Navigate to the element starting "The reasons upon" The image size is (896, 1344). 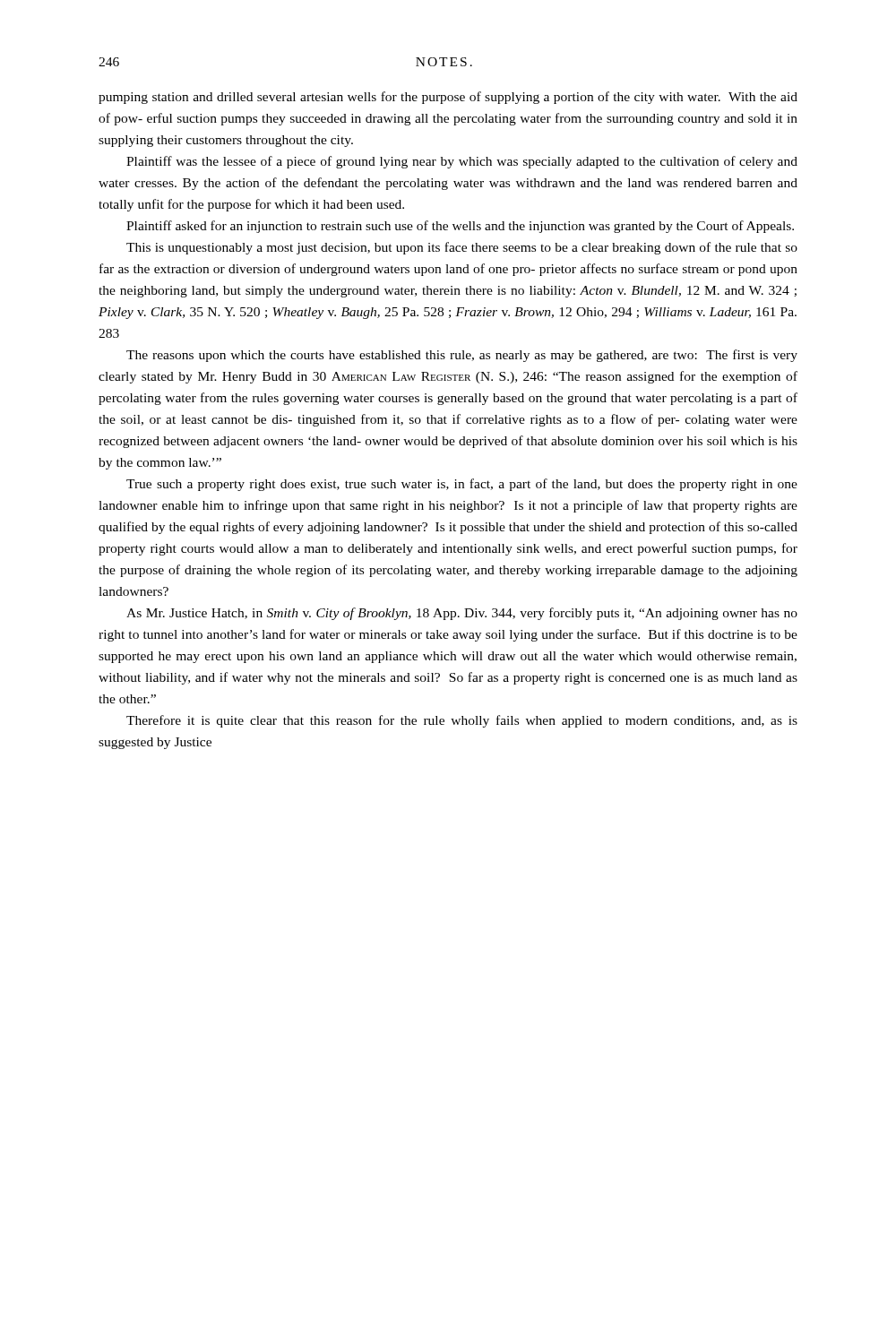(x=448, y=408)
